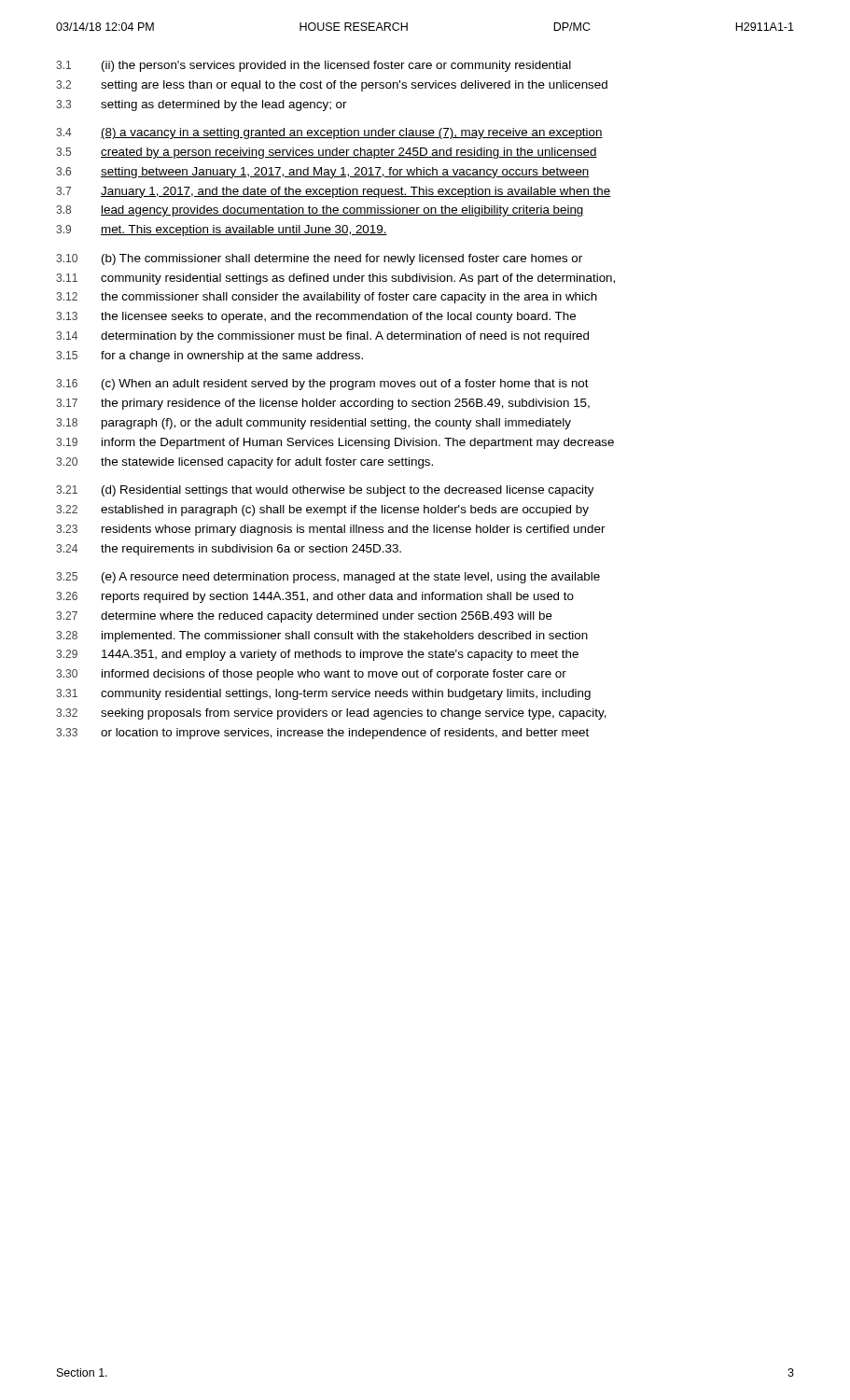This screenshot has width=850, height=1400.
Task: Find the text block that says "11 community residential settings"
Action: (x=425, y=278)
